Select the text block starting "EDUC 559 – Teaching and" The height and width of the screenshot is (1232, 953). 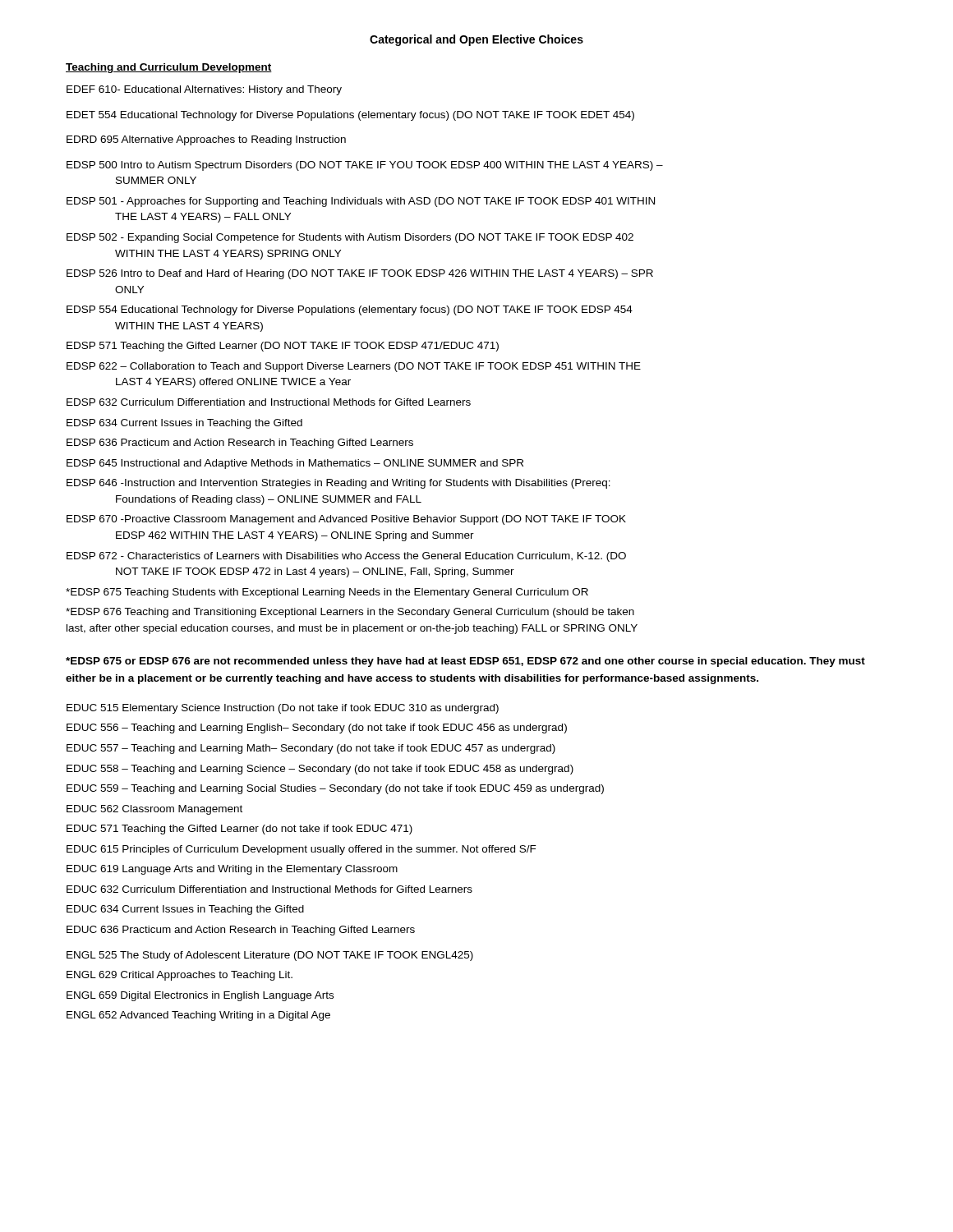(335, 788)
